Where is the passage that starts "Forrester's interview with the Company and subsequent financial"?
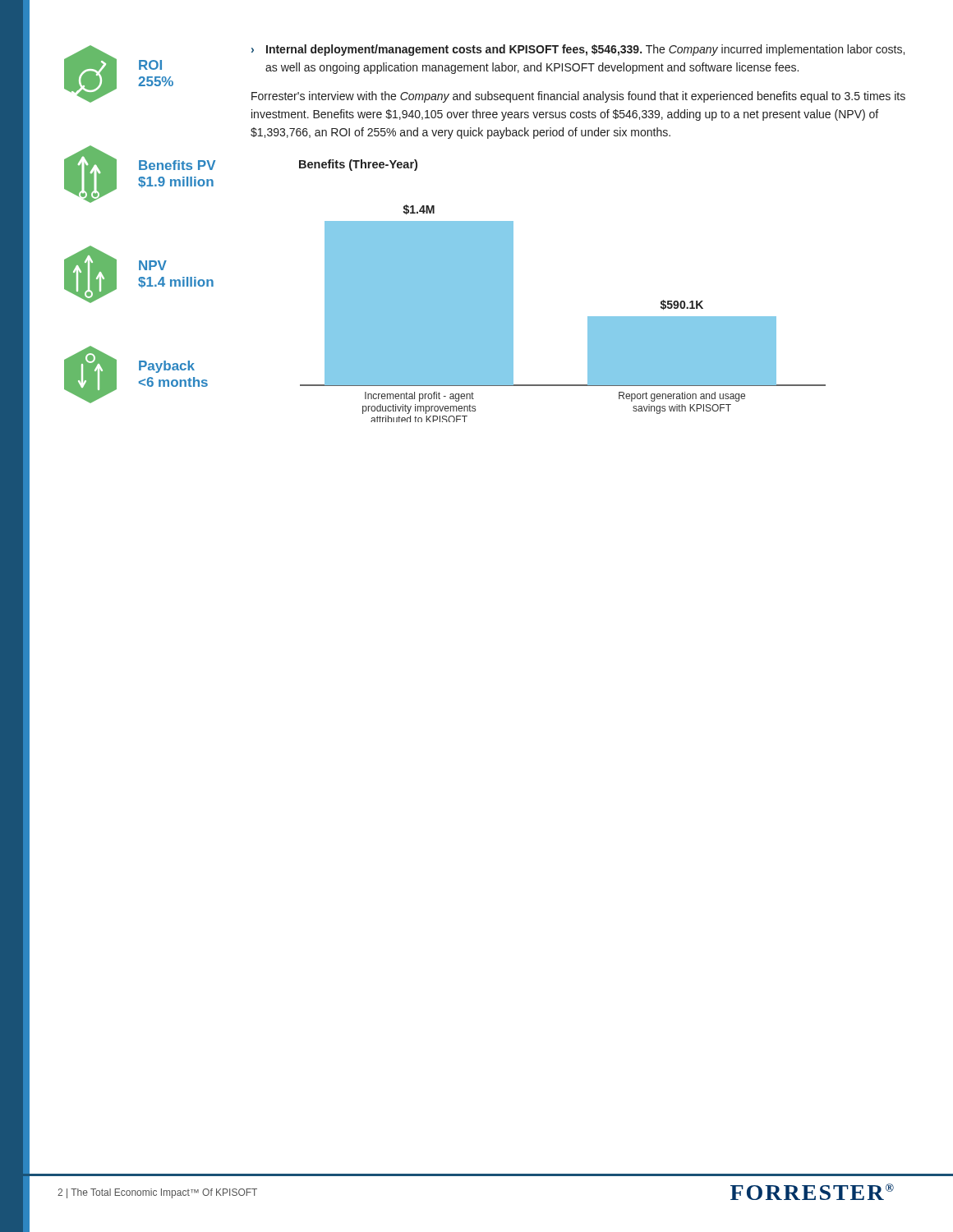Screen dimensions: 1232x953 578,114
